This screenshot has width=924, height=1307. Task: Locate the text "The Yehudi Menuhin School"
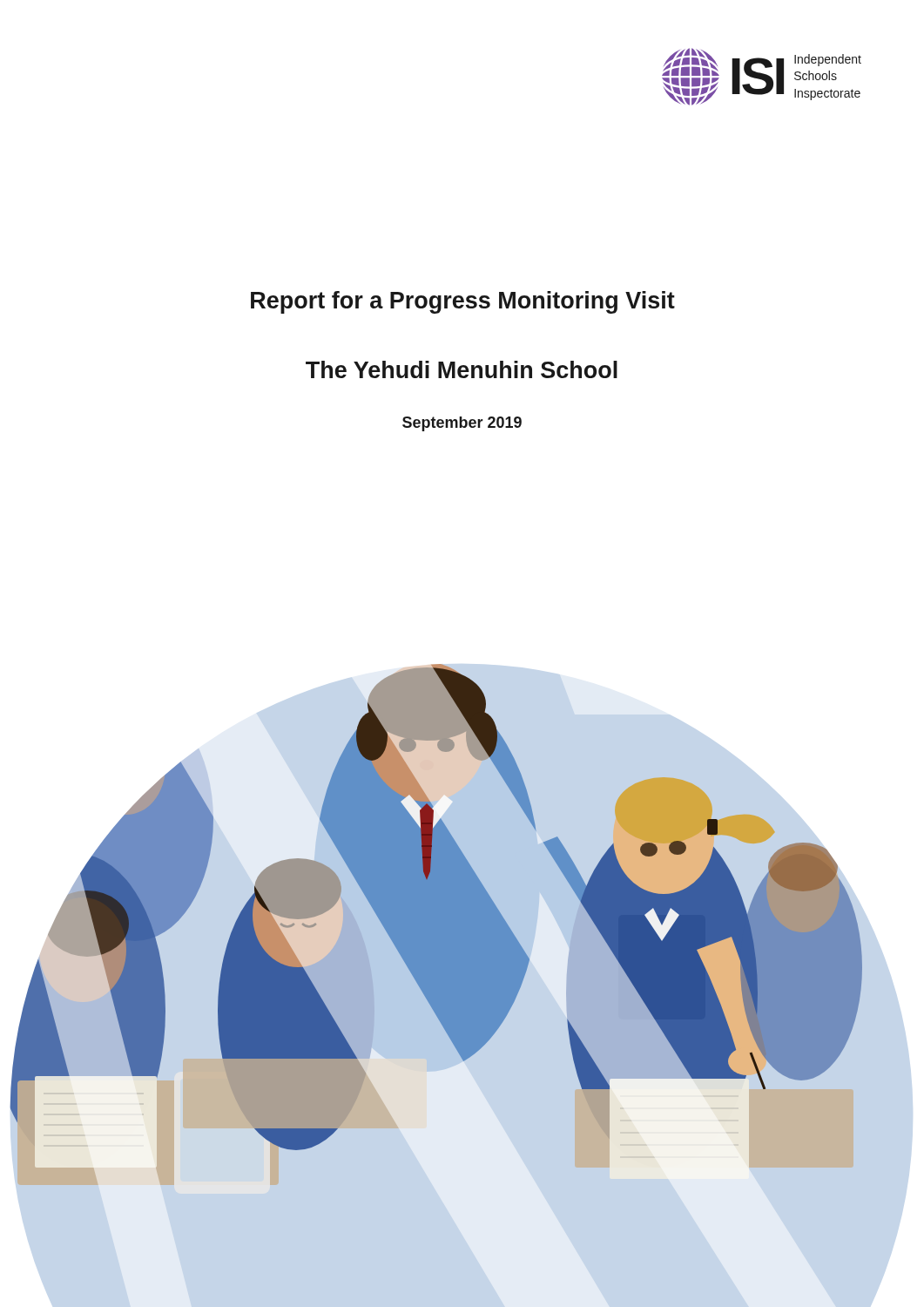(462, 370)
